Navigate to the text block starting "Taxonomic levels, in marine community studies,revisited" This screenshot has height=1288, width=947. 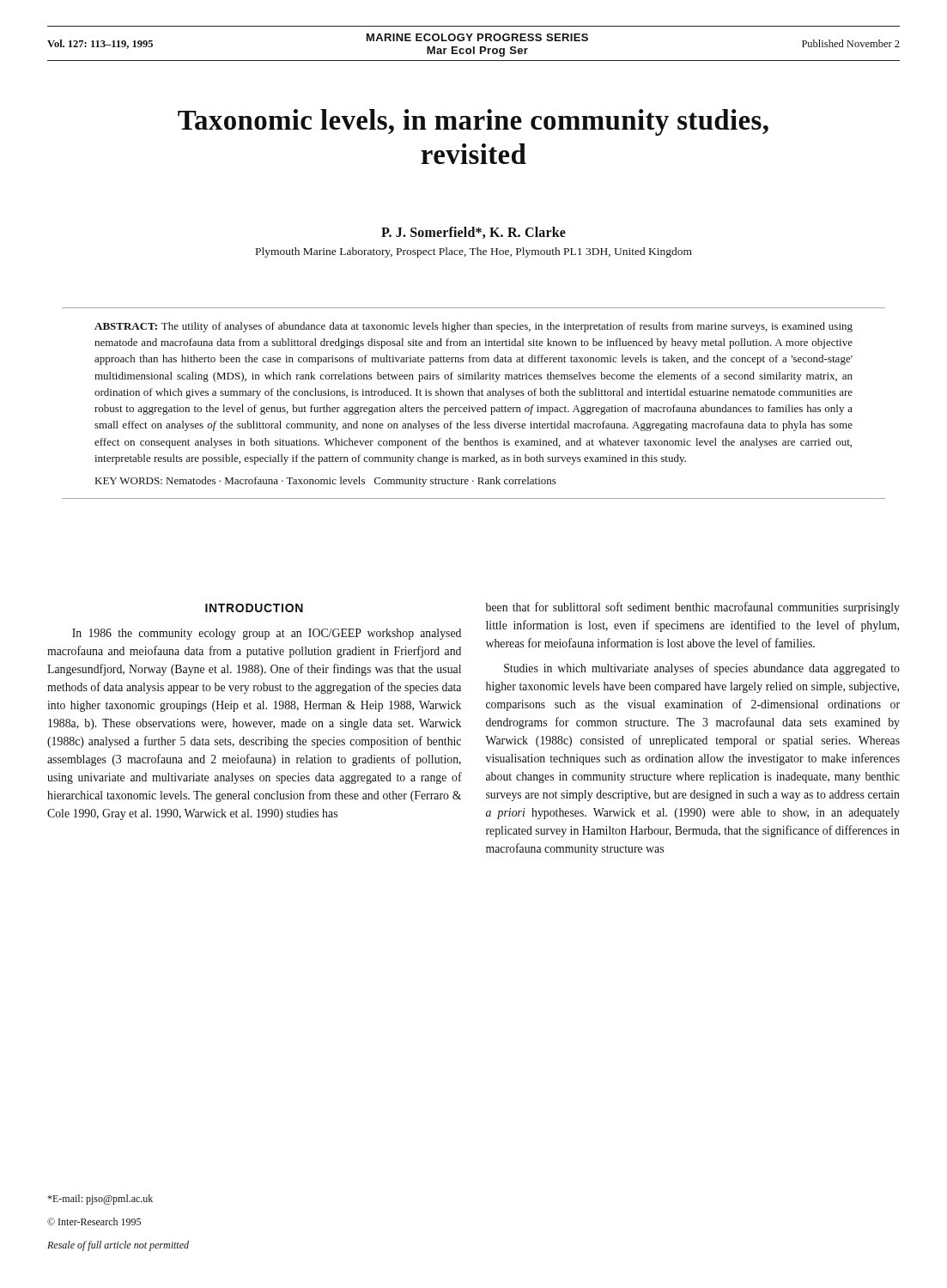pos(474,138)
